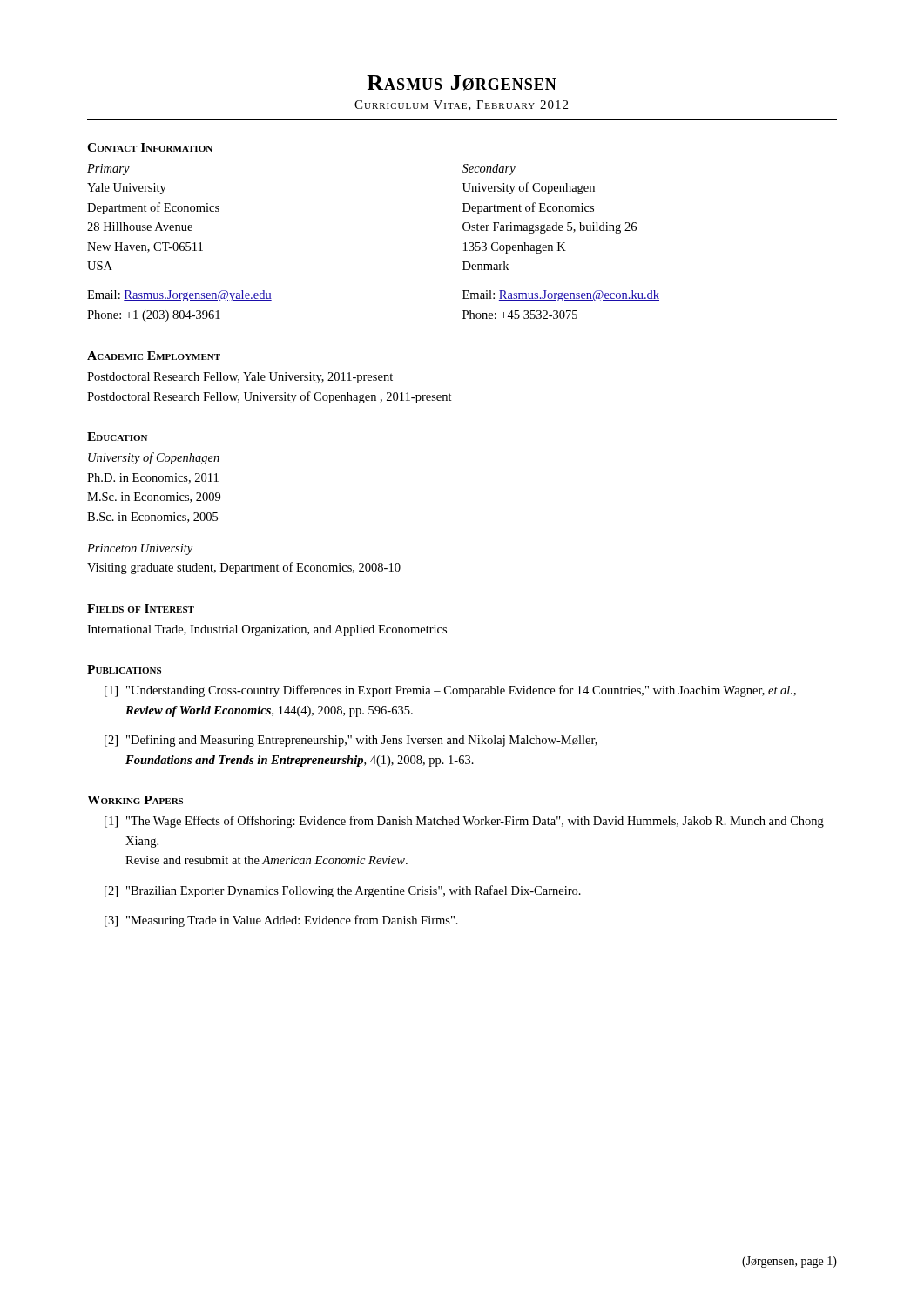Point to the text block starting "Rasmus Jørgensen"
This screenshot has height=1307, width=924.
(x=462, y=83)
